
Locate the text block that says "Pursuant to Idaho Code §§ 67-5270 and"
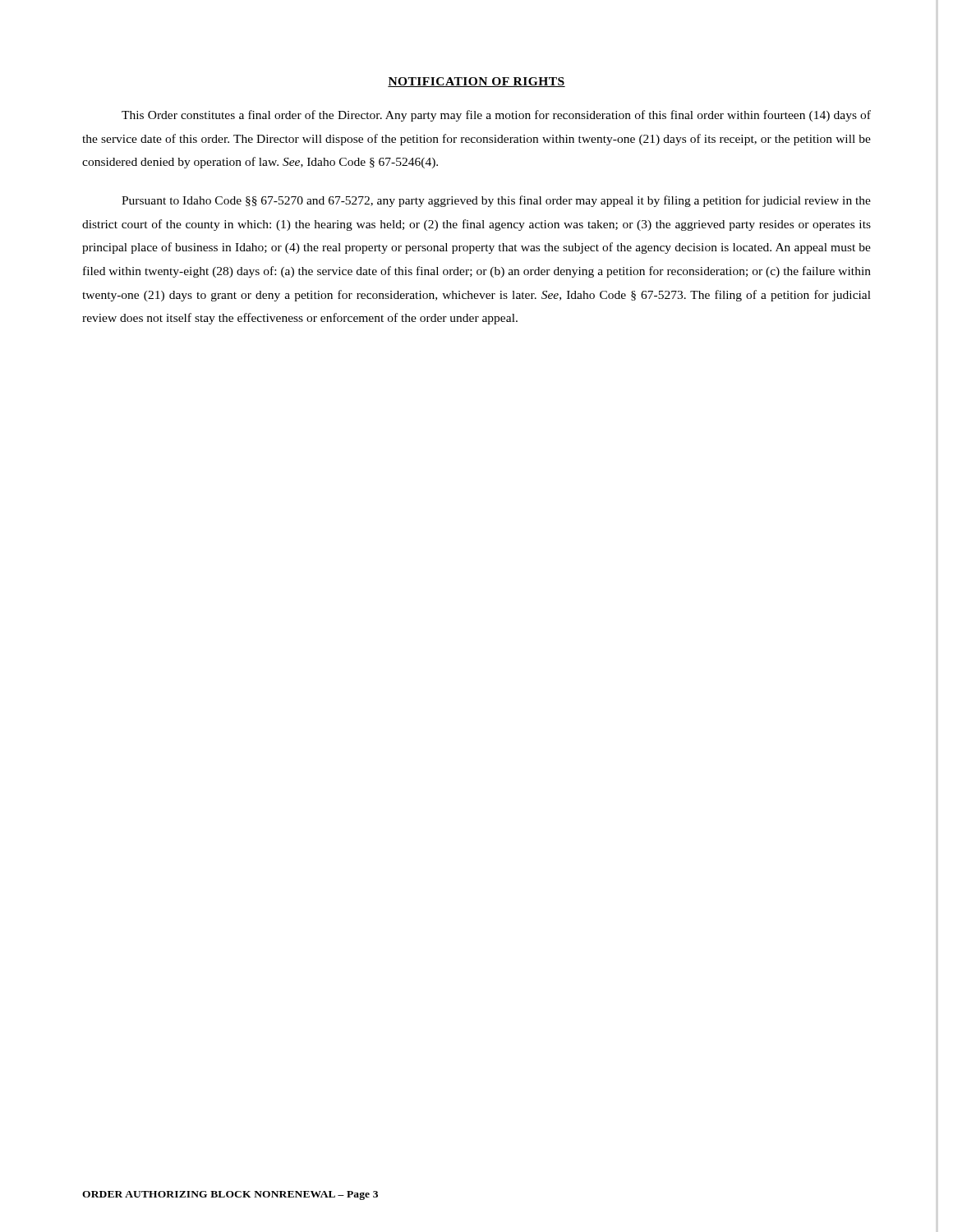coord(476,259)
